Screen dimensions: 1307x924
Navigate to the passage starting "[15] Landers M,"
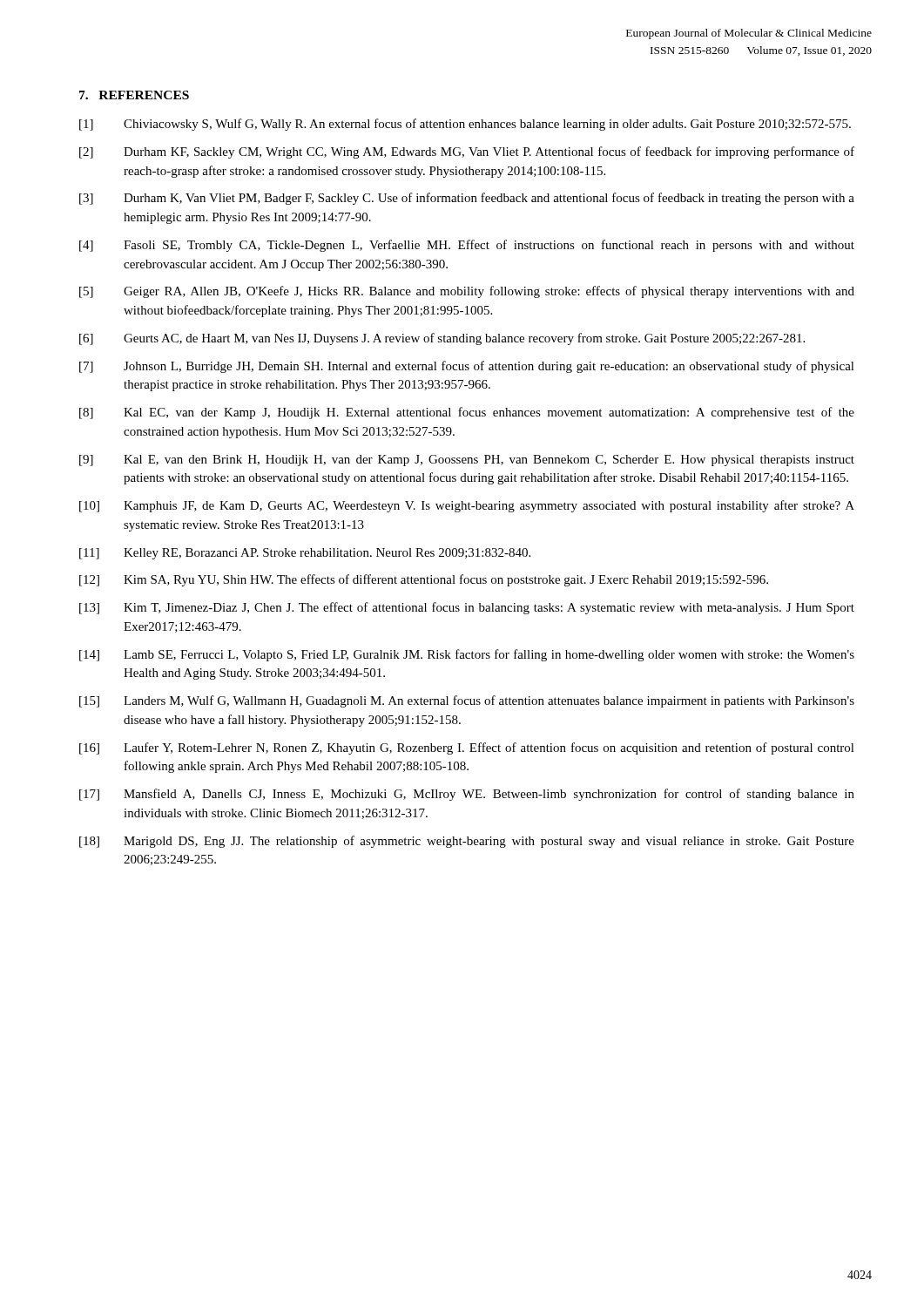(x=466, y=711)
